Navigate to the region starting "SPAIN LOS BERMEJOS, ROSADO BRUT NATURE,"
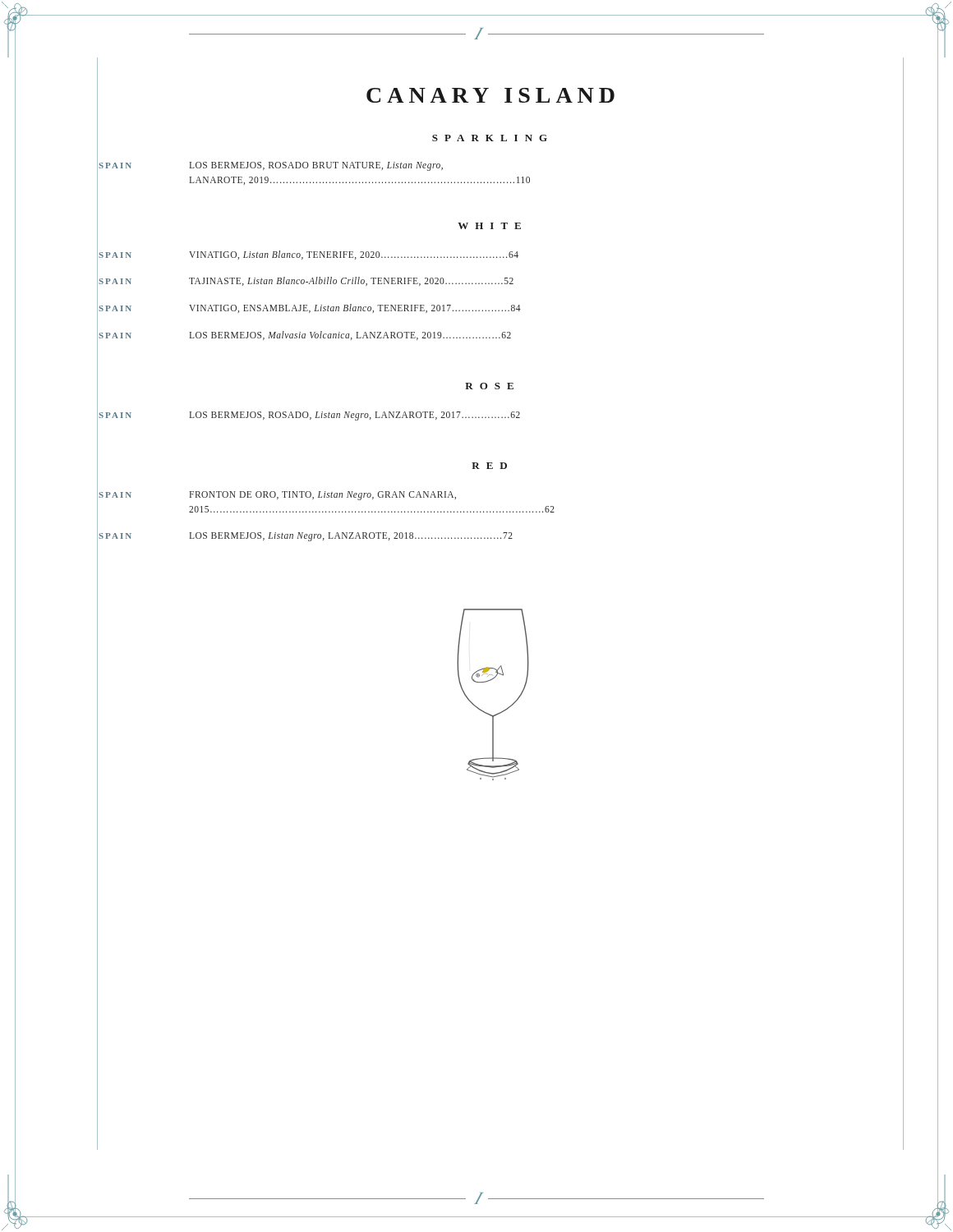This screenshot has height=1232, width=953. pos(493,173)
